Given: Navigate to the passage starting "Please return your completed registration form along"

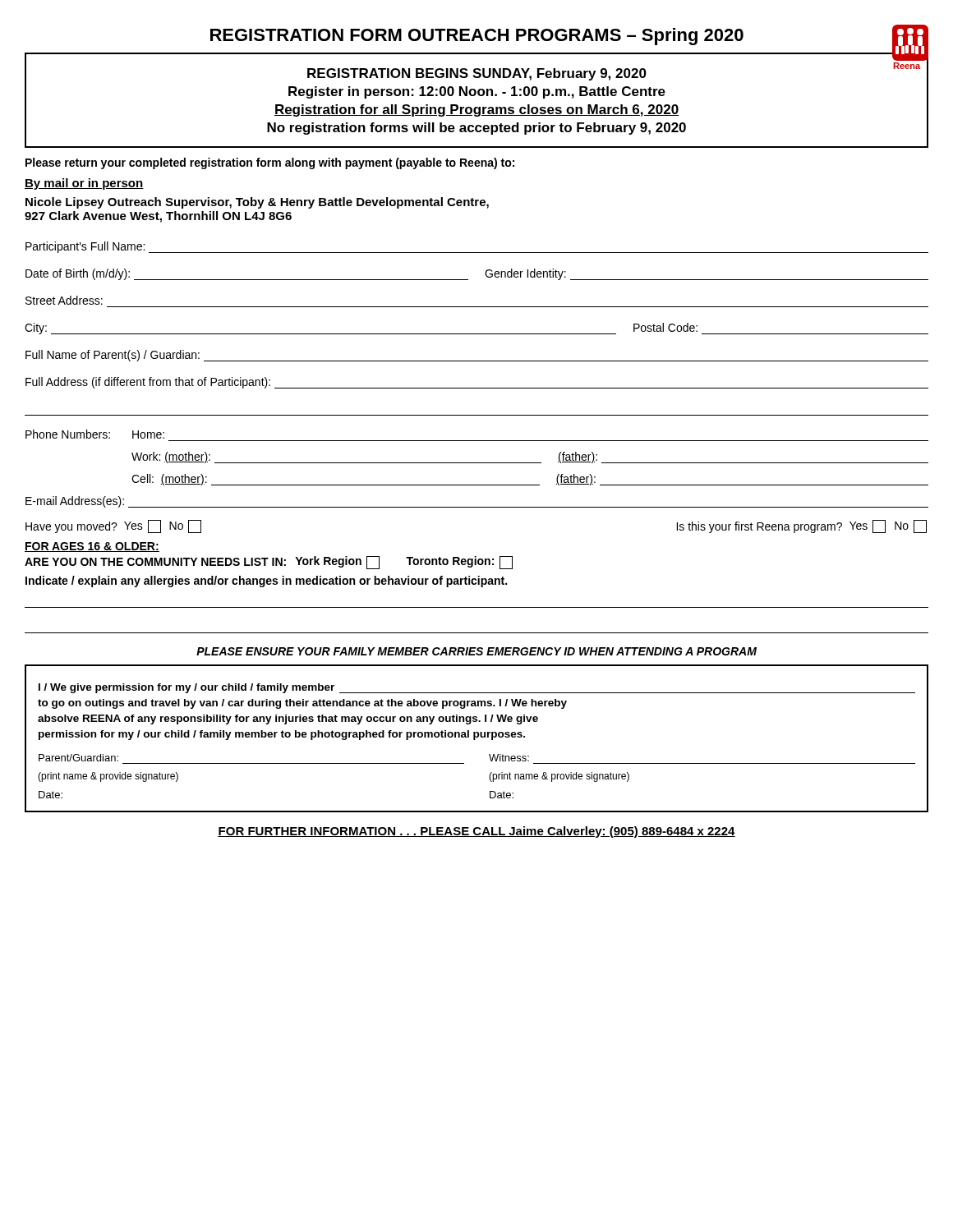Looking at the screenshot, I should point(270,163).
